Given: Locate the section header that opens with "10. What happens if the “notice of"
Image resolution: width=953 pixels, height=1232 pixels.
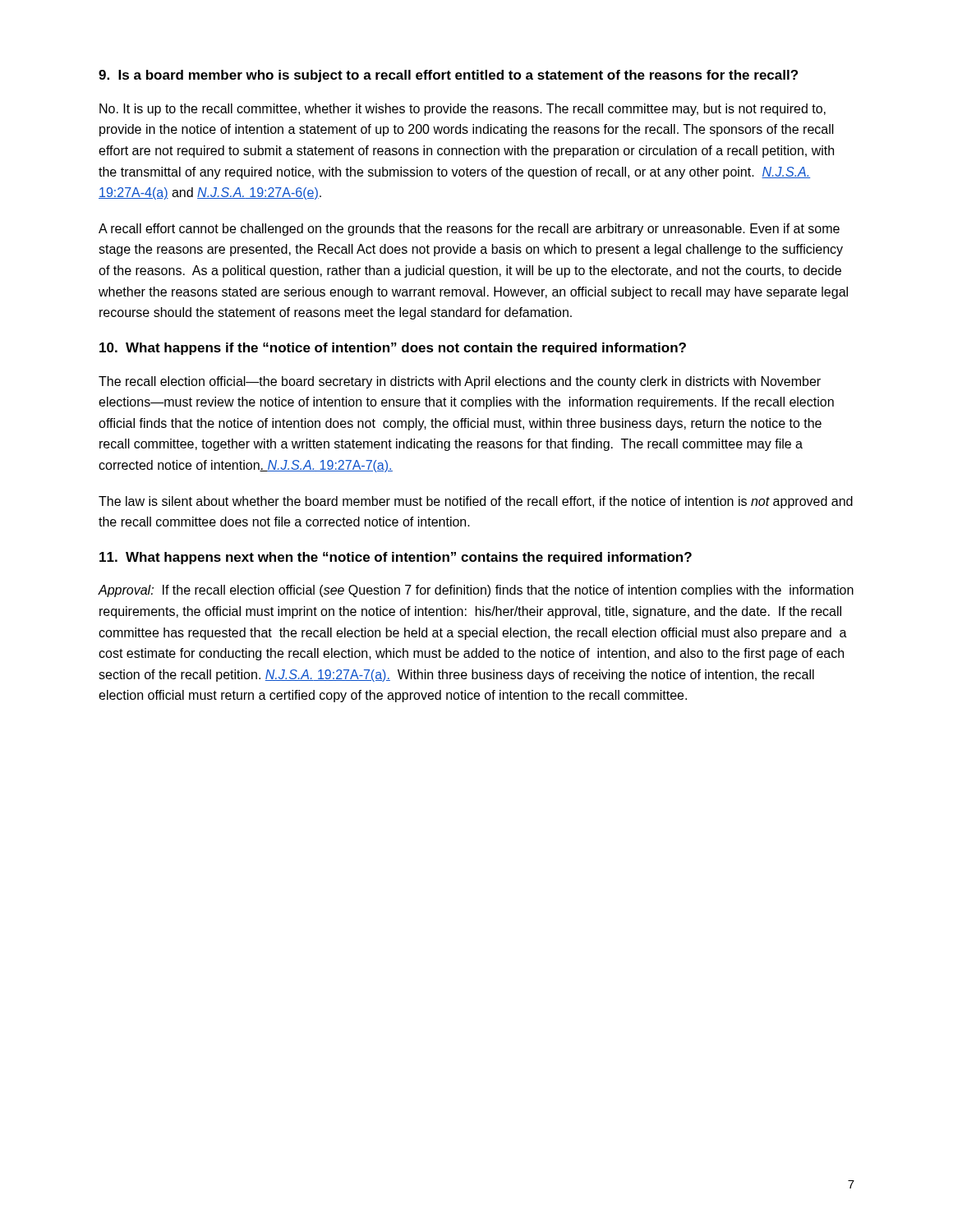Looking at the screenshot, I should 393,348.
